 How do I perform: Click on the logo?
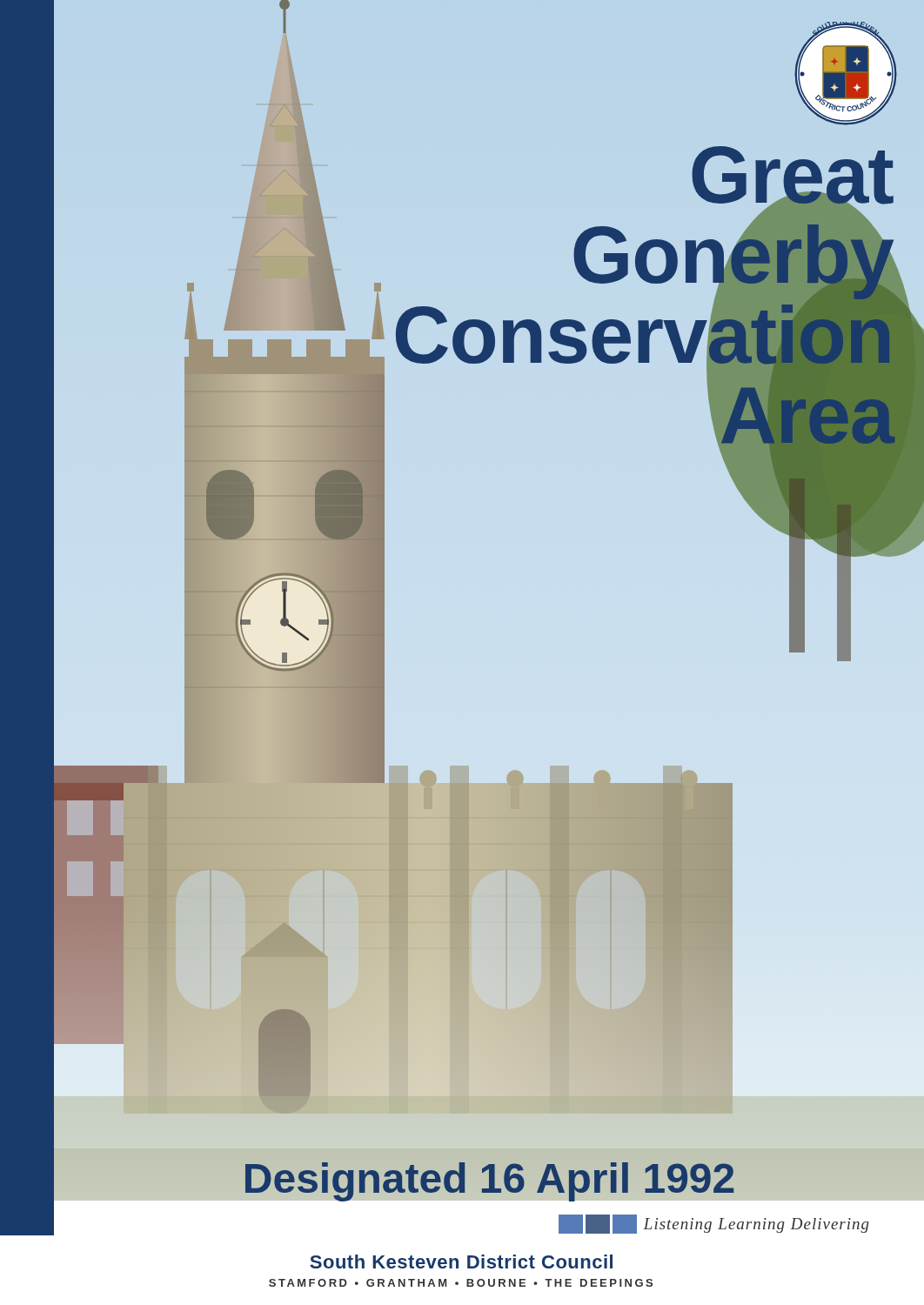[x=846, y=74]
